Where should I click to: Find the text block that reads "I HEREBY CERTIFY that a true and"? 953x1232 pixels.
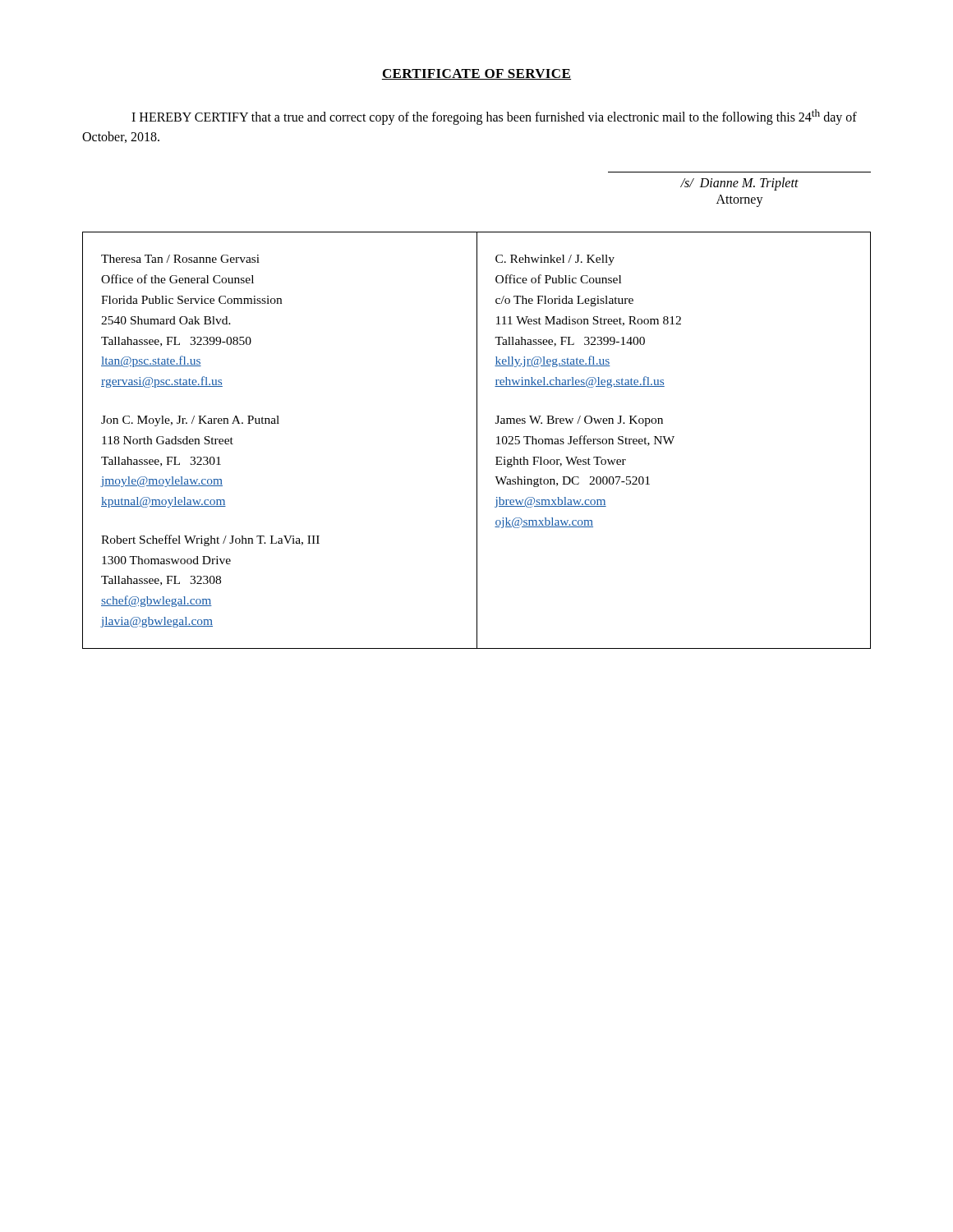click(x=469, y=125)
